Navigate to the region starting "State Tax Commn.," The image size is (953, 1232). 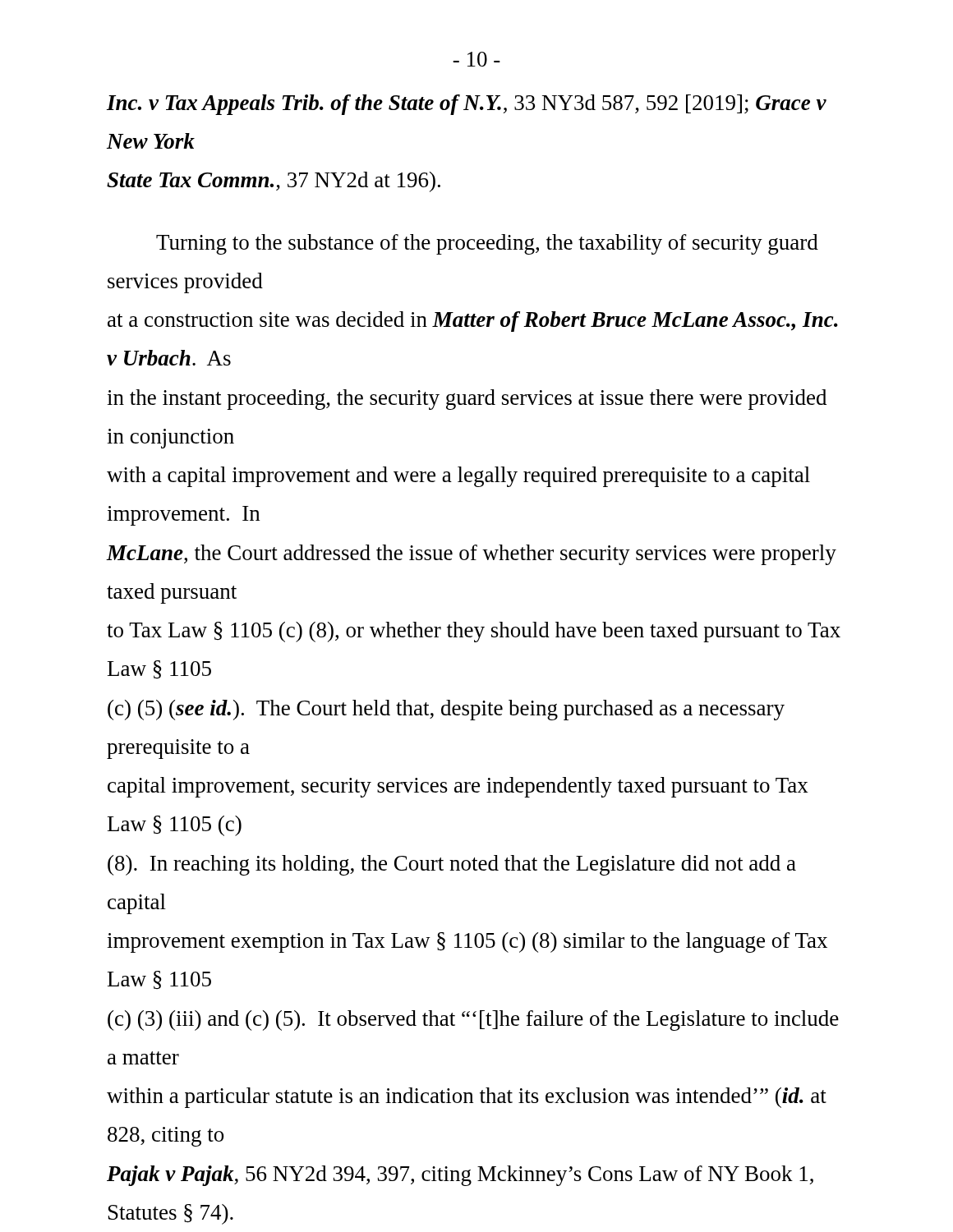[274, 180]
